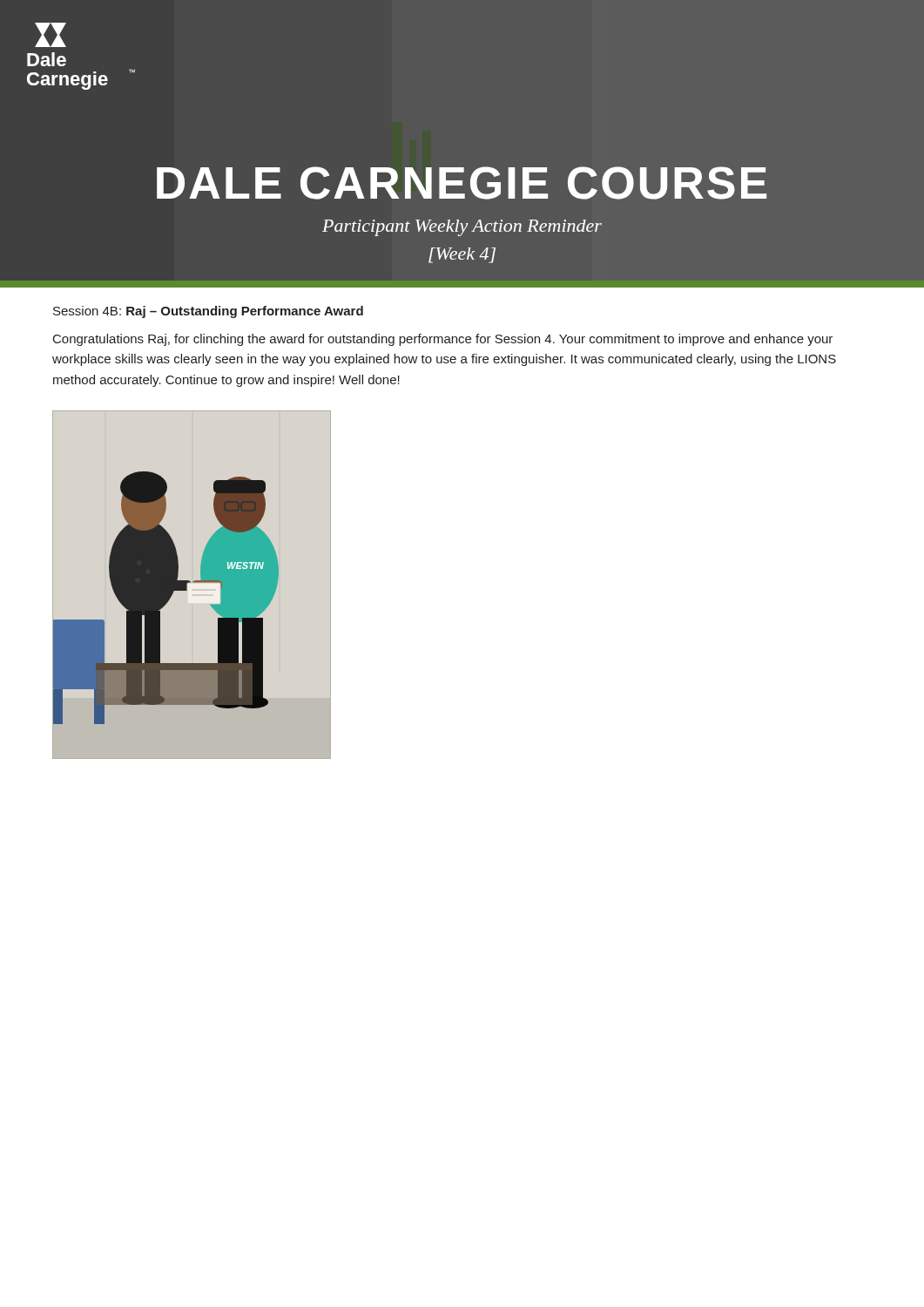Viewport: 924px width, 1307px height.
Task: Click on the text block with the text "Participant Weekly Action"
Action: (462, 225)
